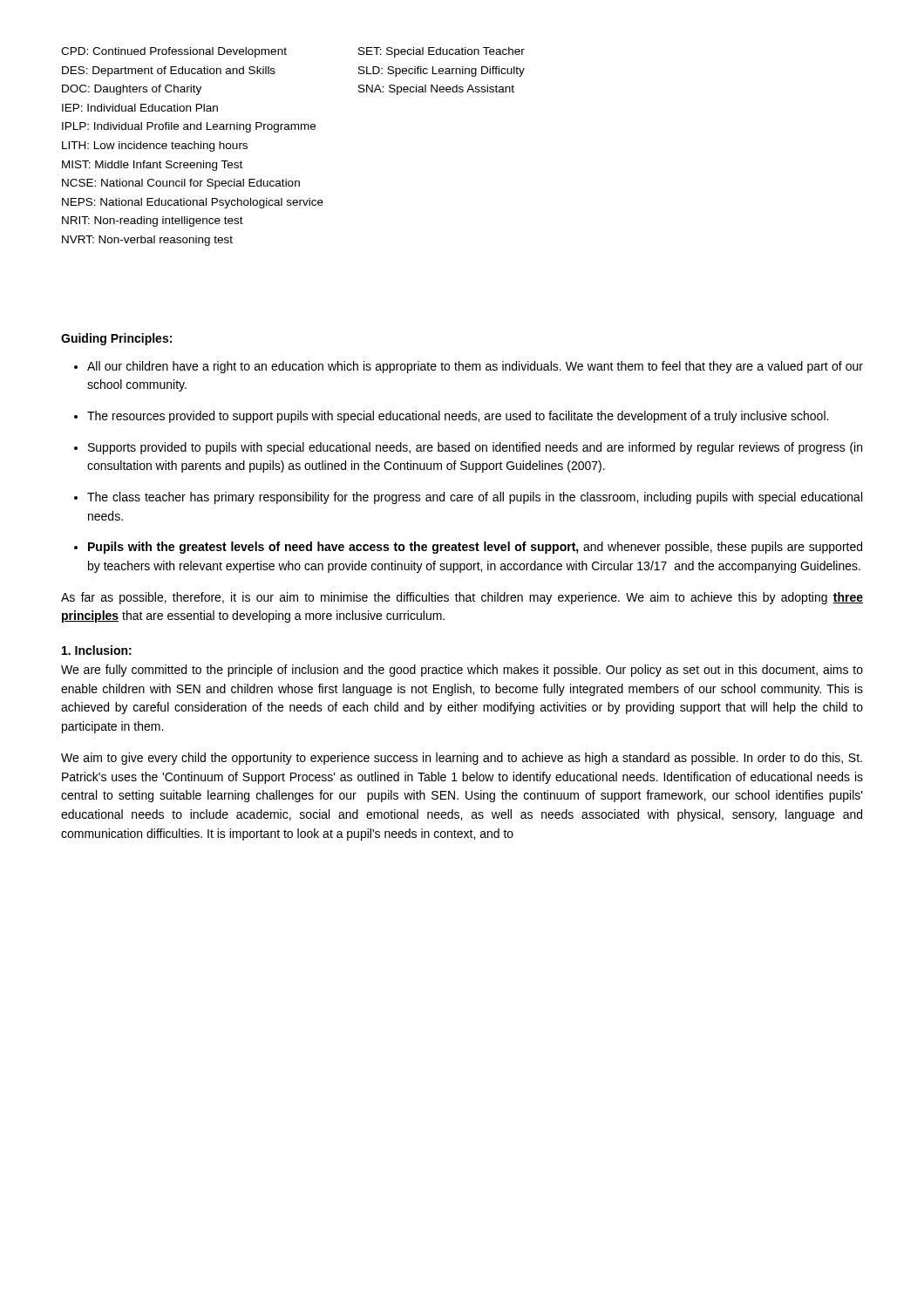Click where it says "NVRT: Non-verbal reasoning test"
The image size is (924, 1308).
coord(209,240)
